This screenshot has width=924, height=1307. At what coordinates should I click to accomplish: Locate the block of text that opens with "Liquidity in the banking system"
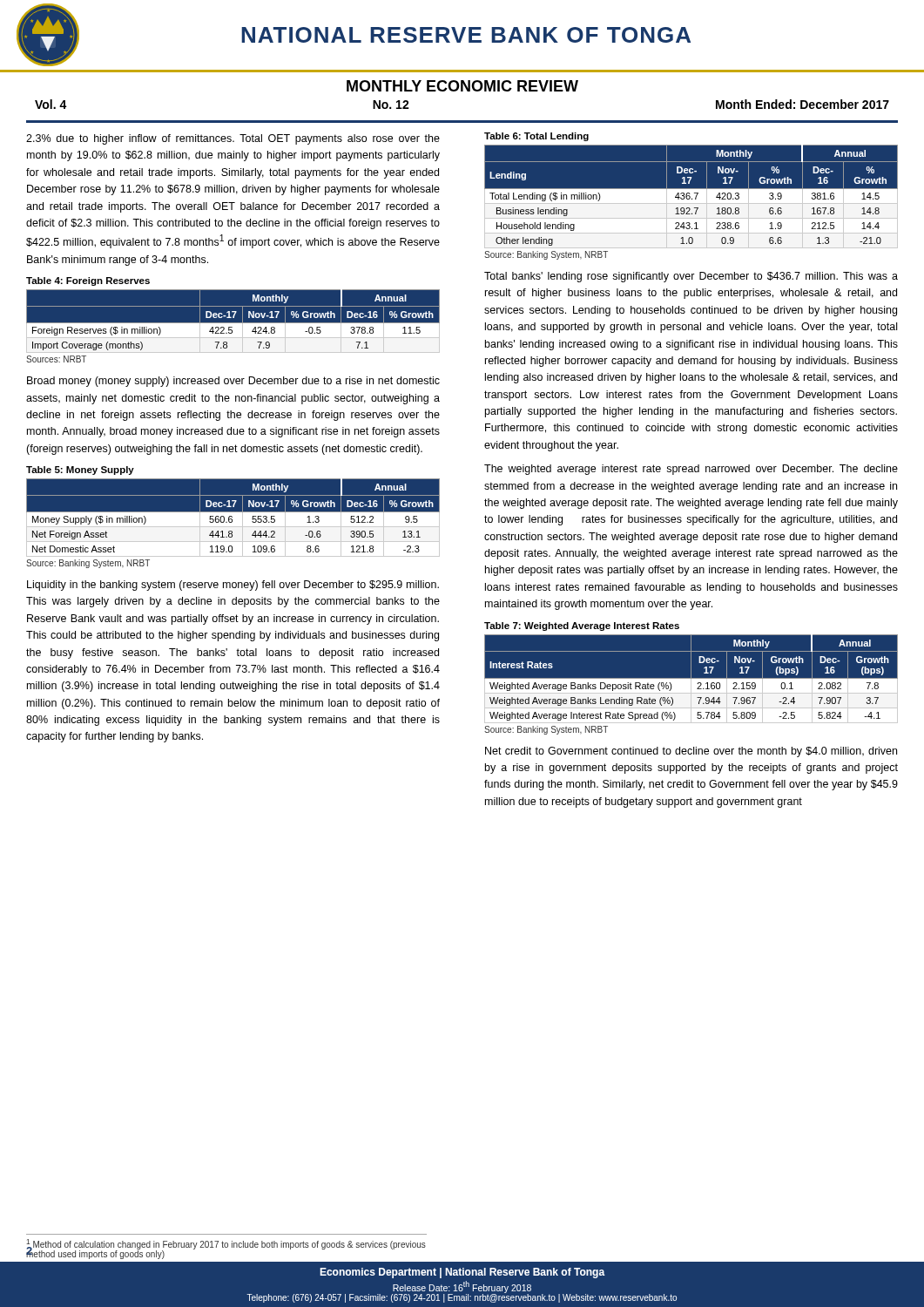click(x=233, y=661)
